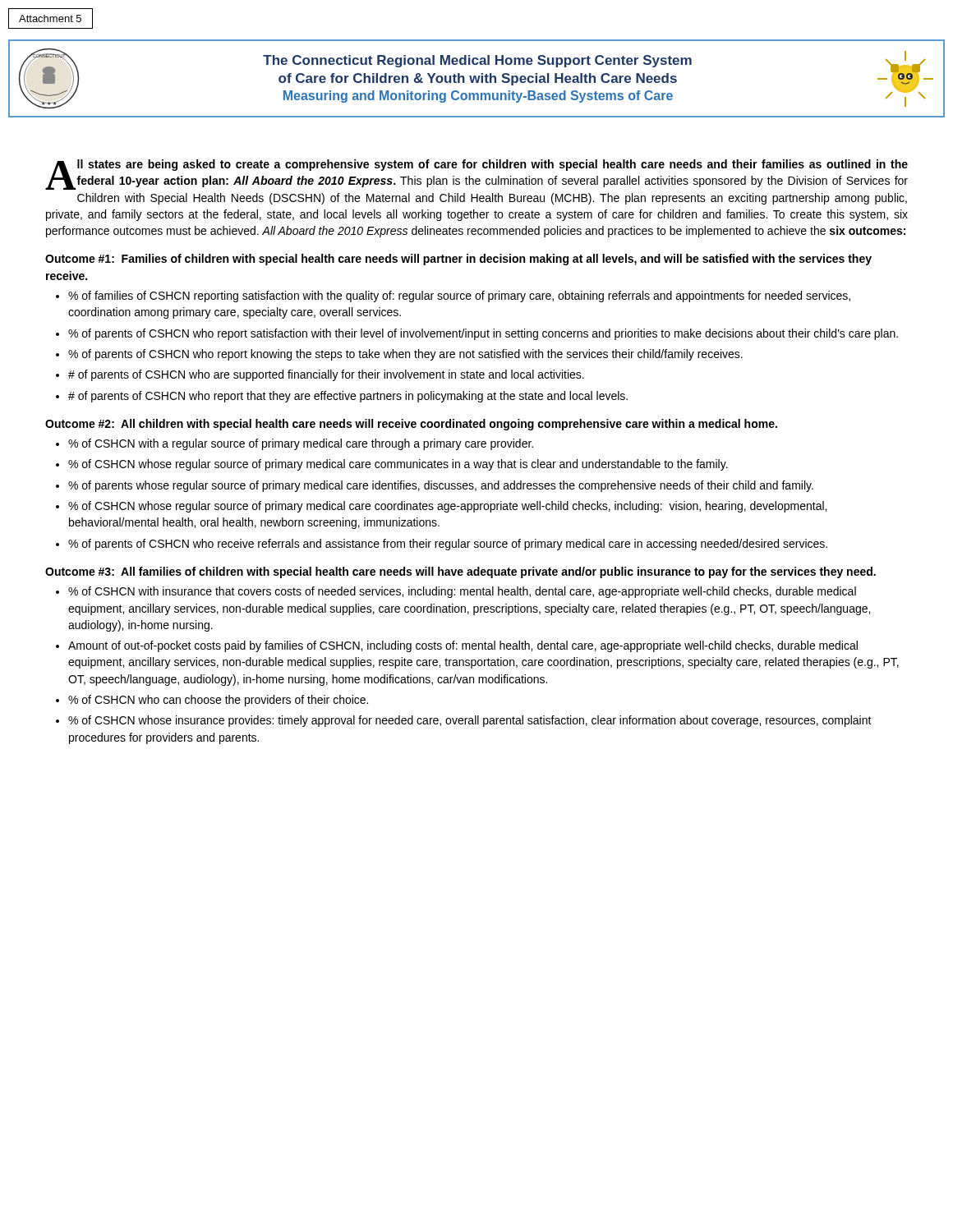Navigate to the region starting "Outcome #2: All children"
Image resolution: width=953 pixels, height=1232 pixels.
[412, 424]
